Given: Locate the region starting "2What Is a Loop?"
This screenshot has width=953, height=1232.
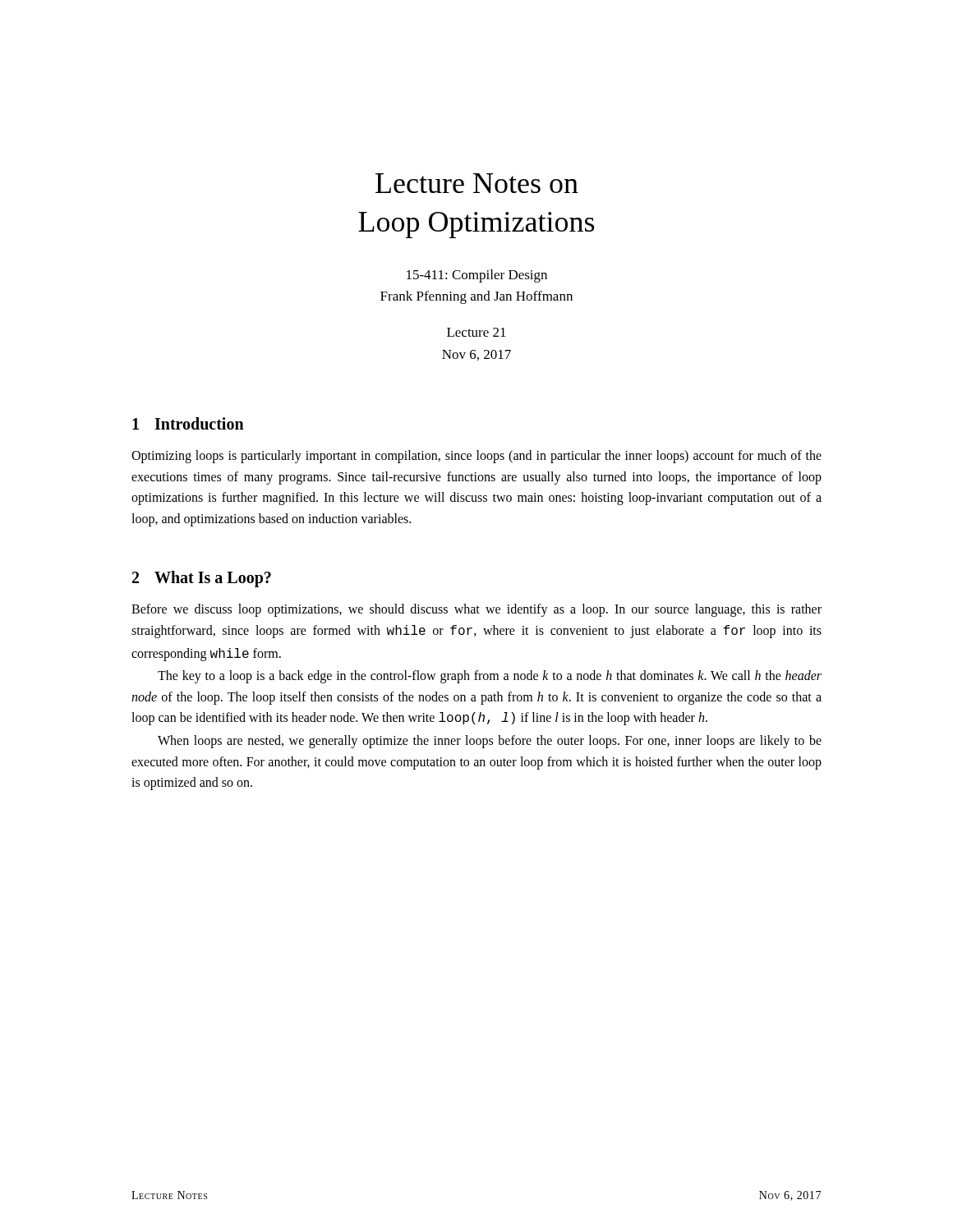Looking at the screenshot, I should [x=202, y=578].
